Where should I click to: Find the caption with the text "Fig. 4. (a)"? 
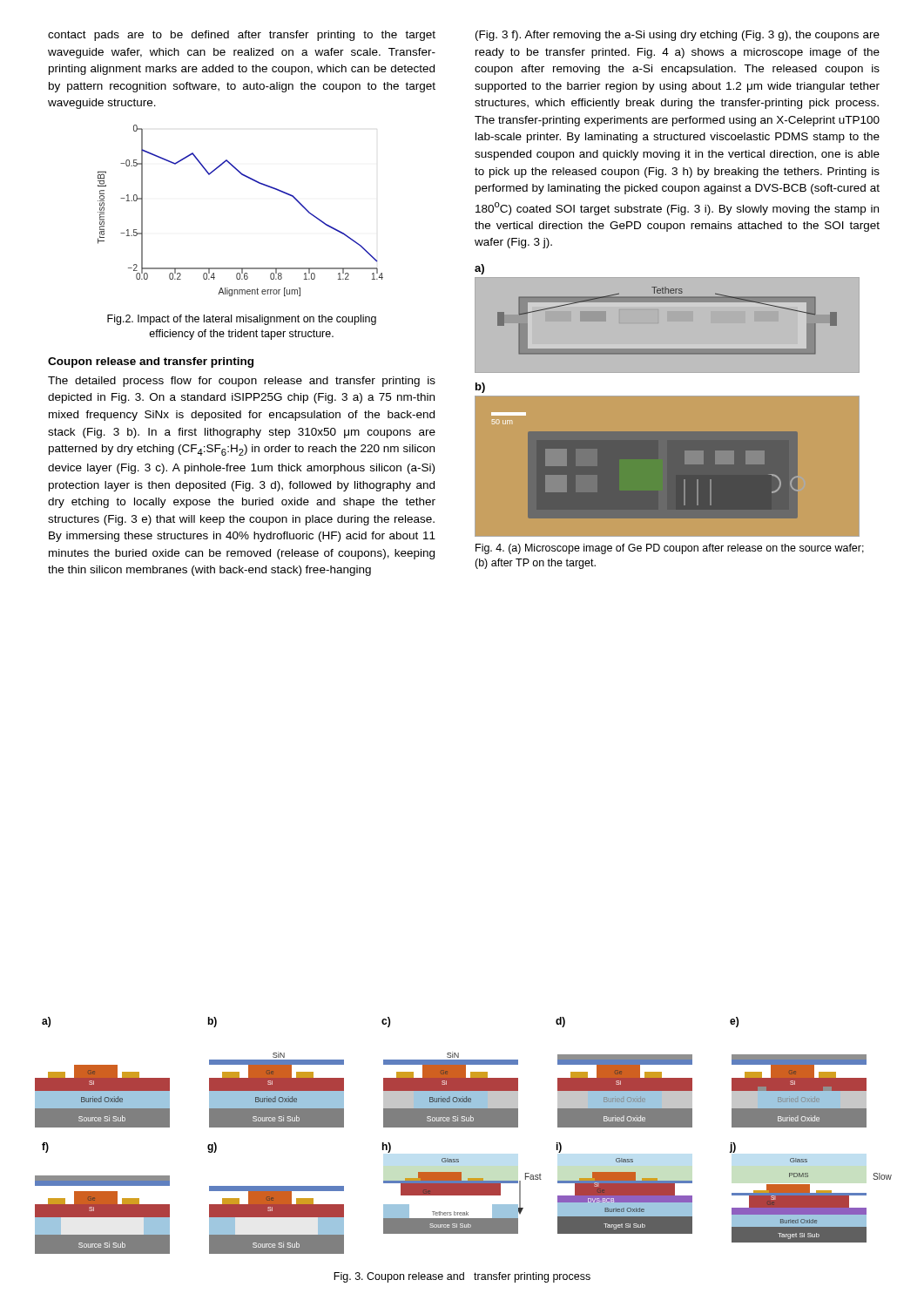[669, 555]
